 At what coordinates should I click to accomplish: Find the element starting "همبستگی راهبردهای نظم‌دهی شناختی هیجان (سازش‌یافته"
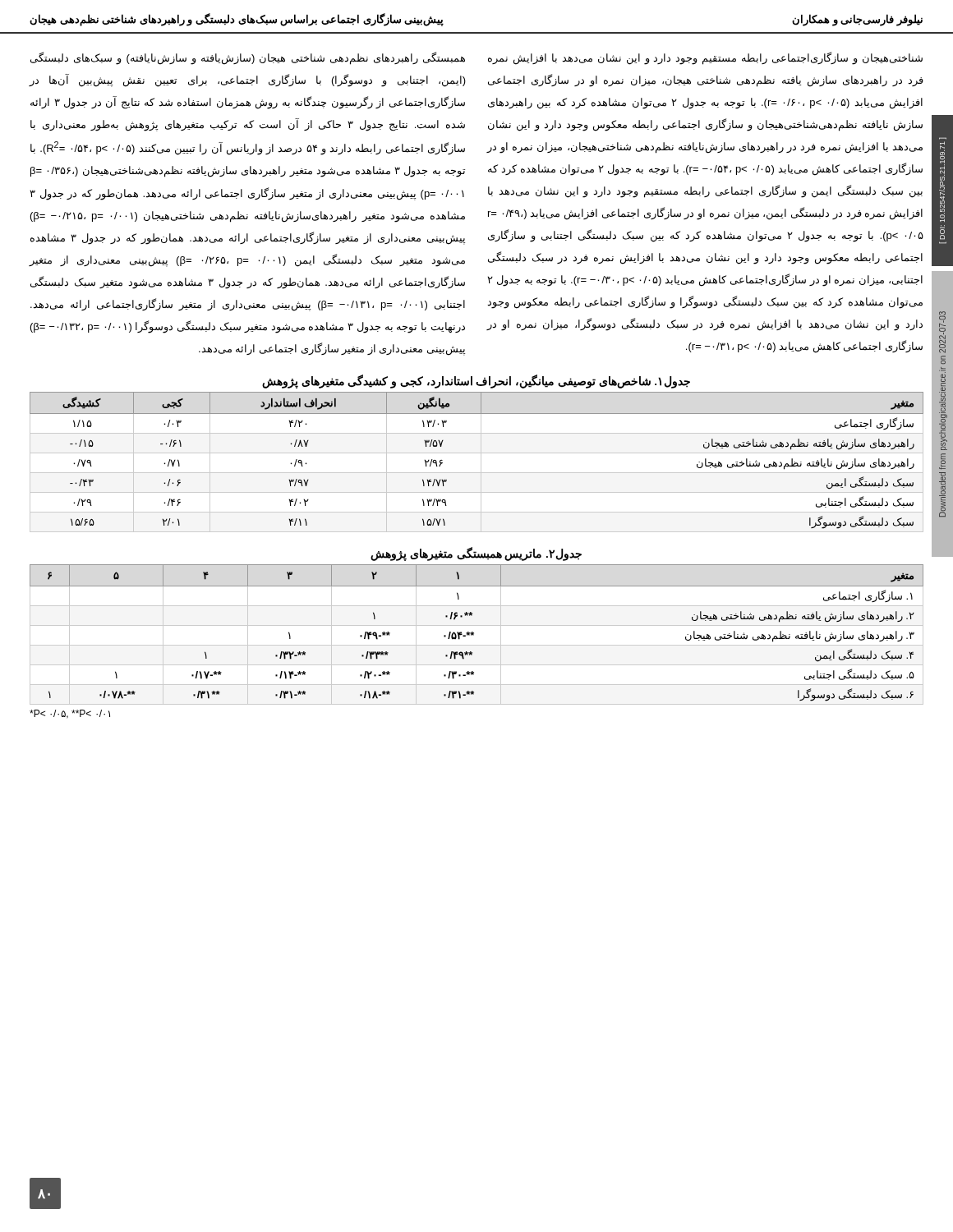coord(248,203)
